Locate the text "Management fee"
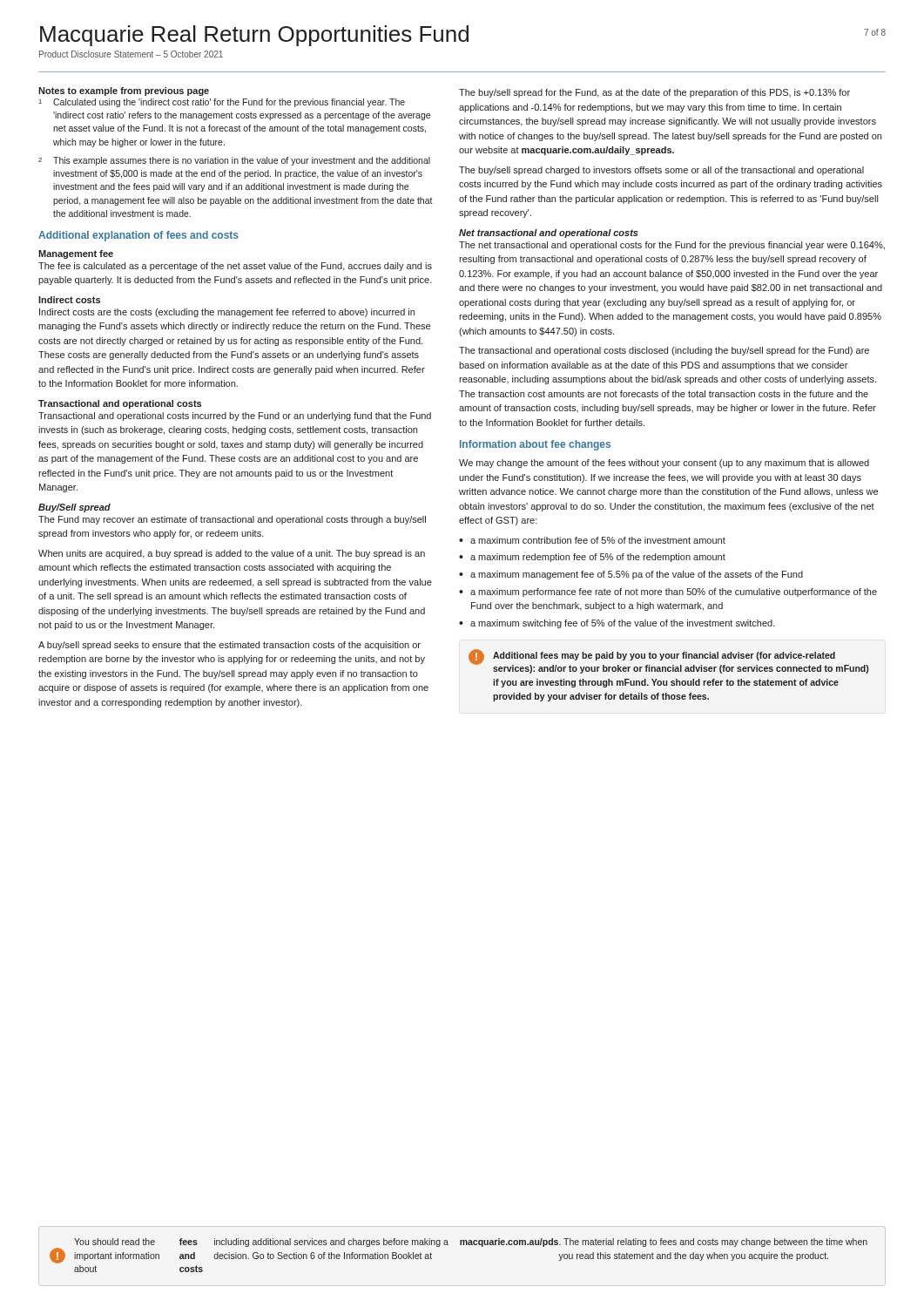The width and height of the screenshot is (924, 1307). pos(76,254)
